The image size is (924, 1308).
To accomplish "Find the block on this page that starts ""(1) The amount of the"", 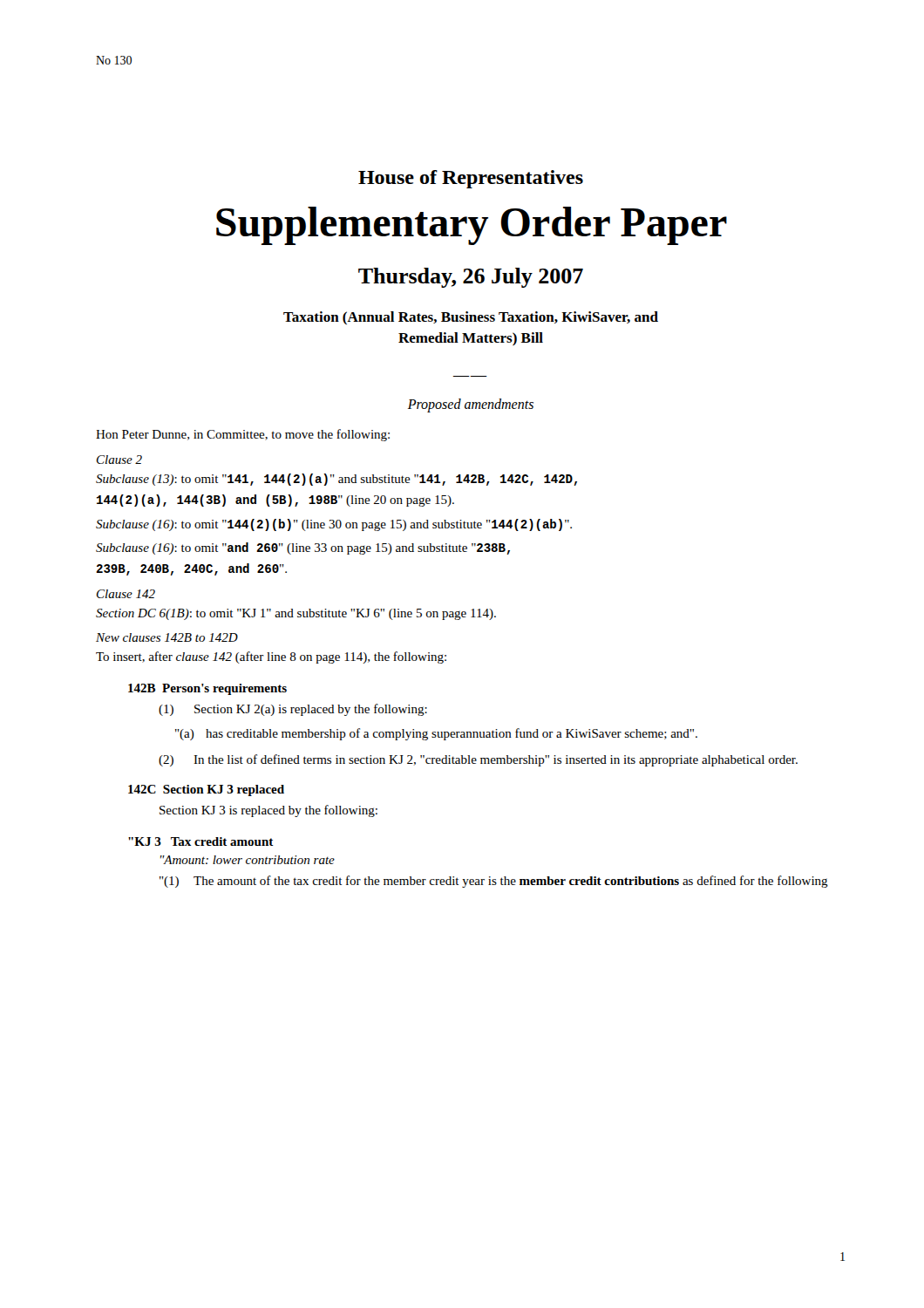I will (x=486, y=881).
